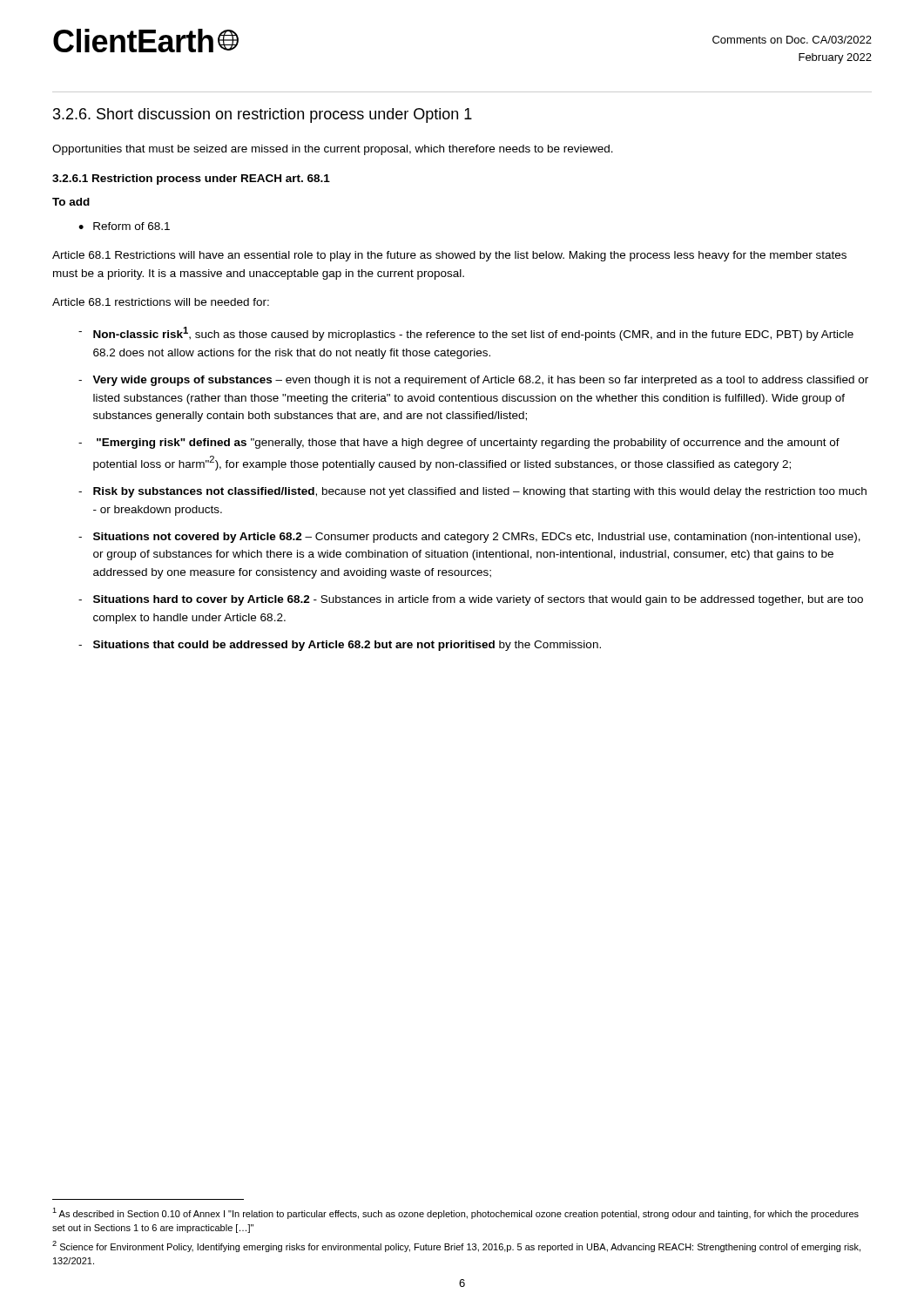The image size is (924, 1307).
Task: Click on the block starting "- Situations hard"
Action: pyautogui.click(x=475, y=609)
